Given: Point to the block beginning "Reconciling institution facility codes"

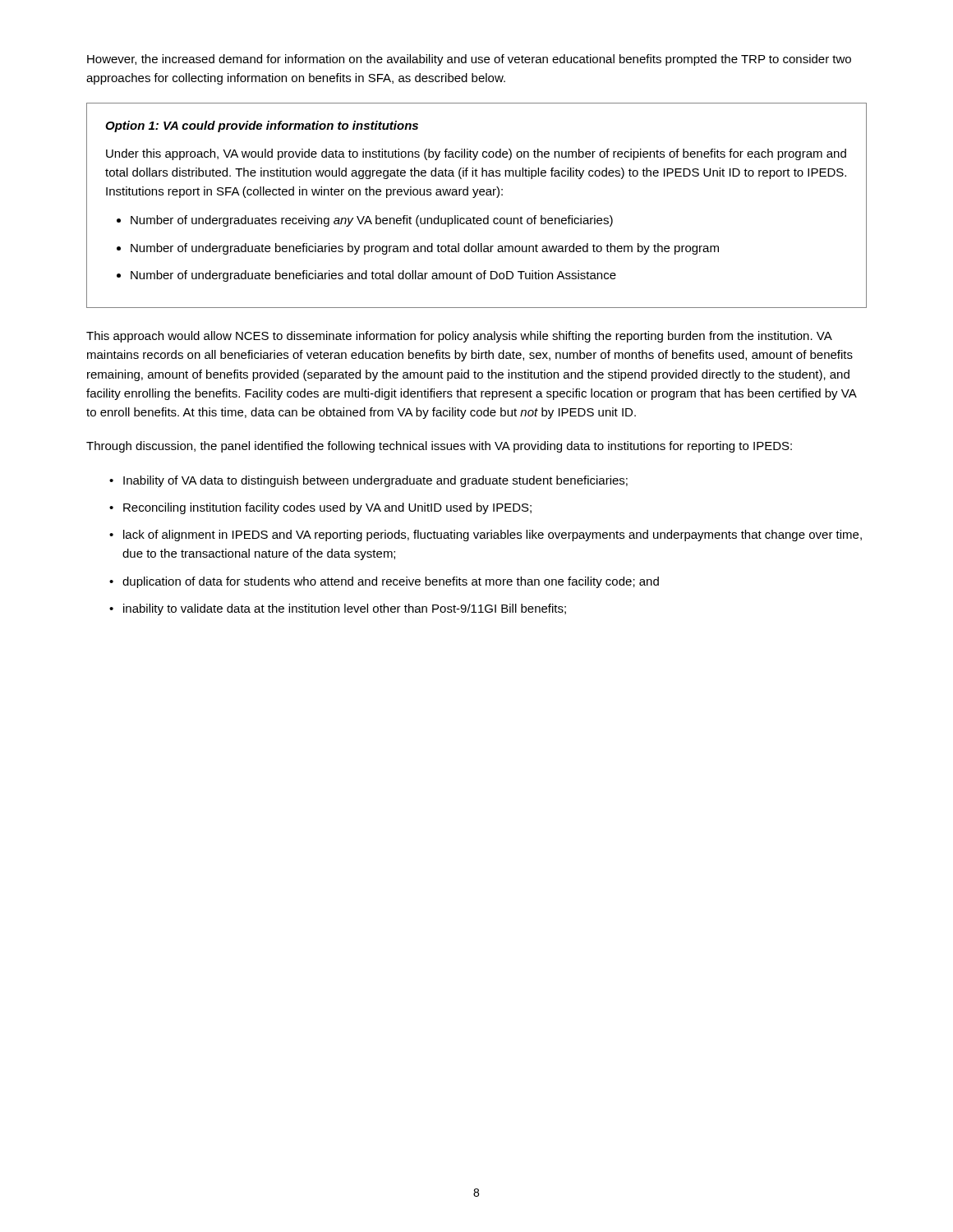Looking at the screenshot, I should pos(327,507).
